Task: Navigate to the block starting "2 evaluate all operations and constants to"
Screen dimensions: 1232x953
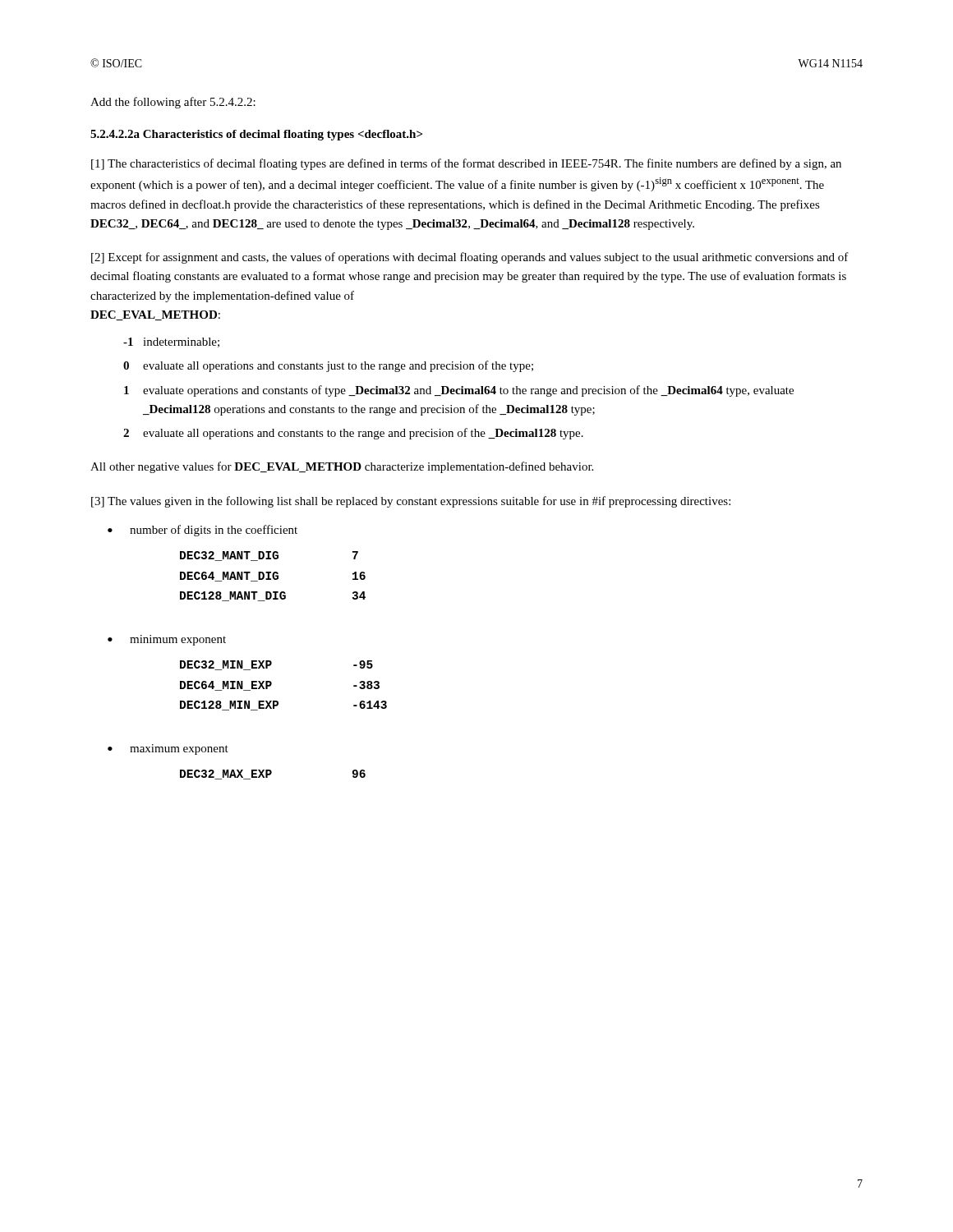Action: click(x=493, y=433)
